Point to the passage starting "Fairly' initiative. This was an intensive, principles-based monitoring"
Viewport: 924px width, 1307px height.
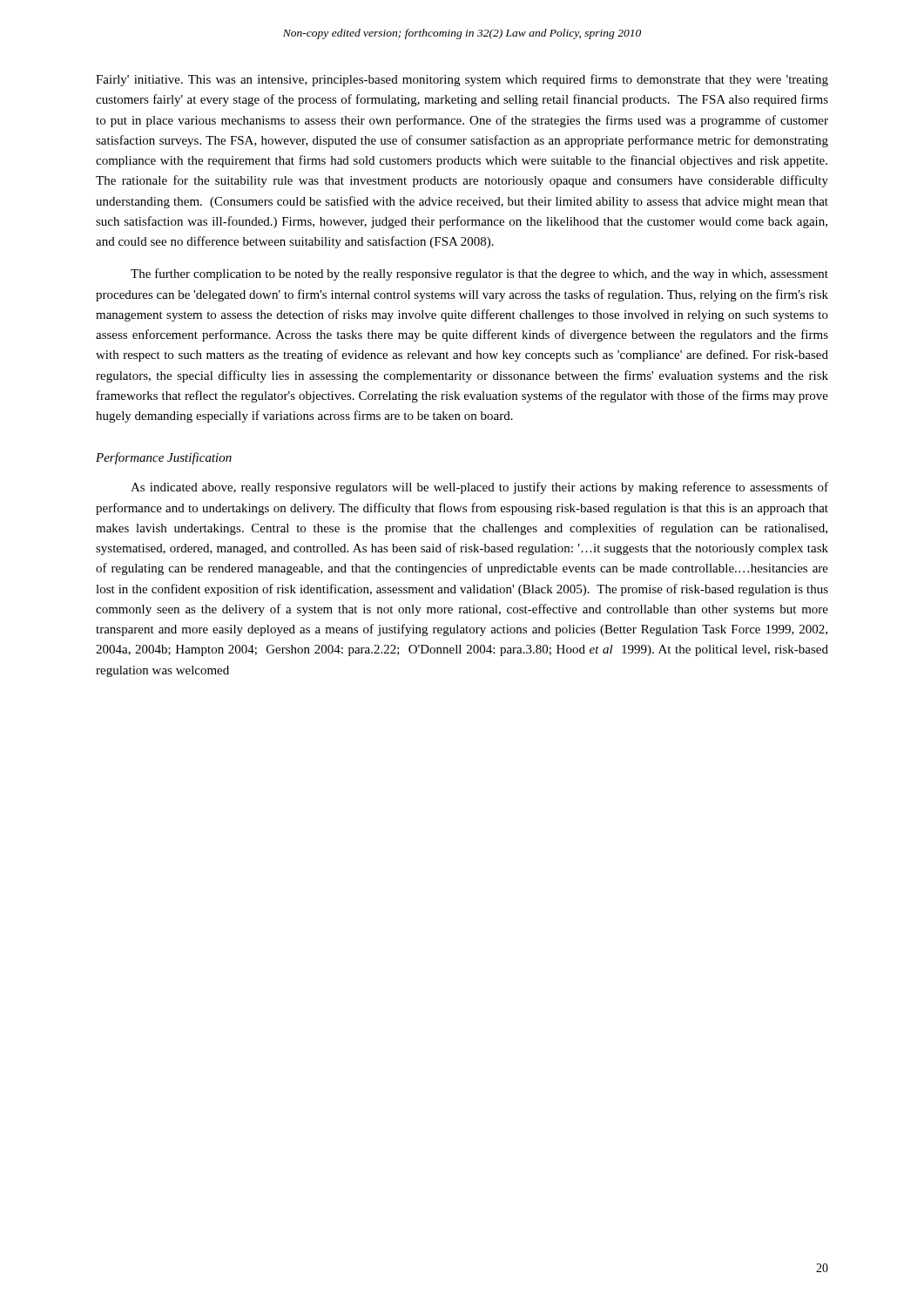pyautogui.click(x=462, y=160)
